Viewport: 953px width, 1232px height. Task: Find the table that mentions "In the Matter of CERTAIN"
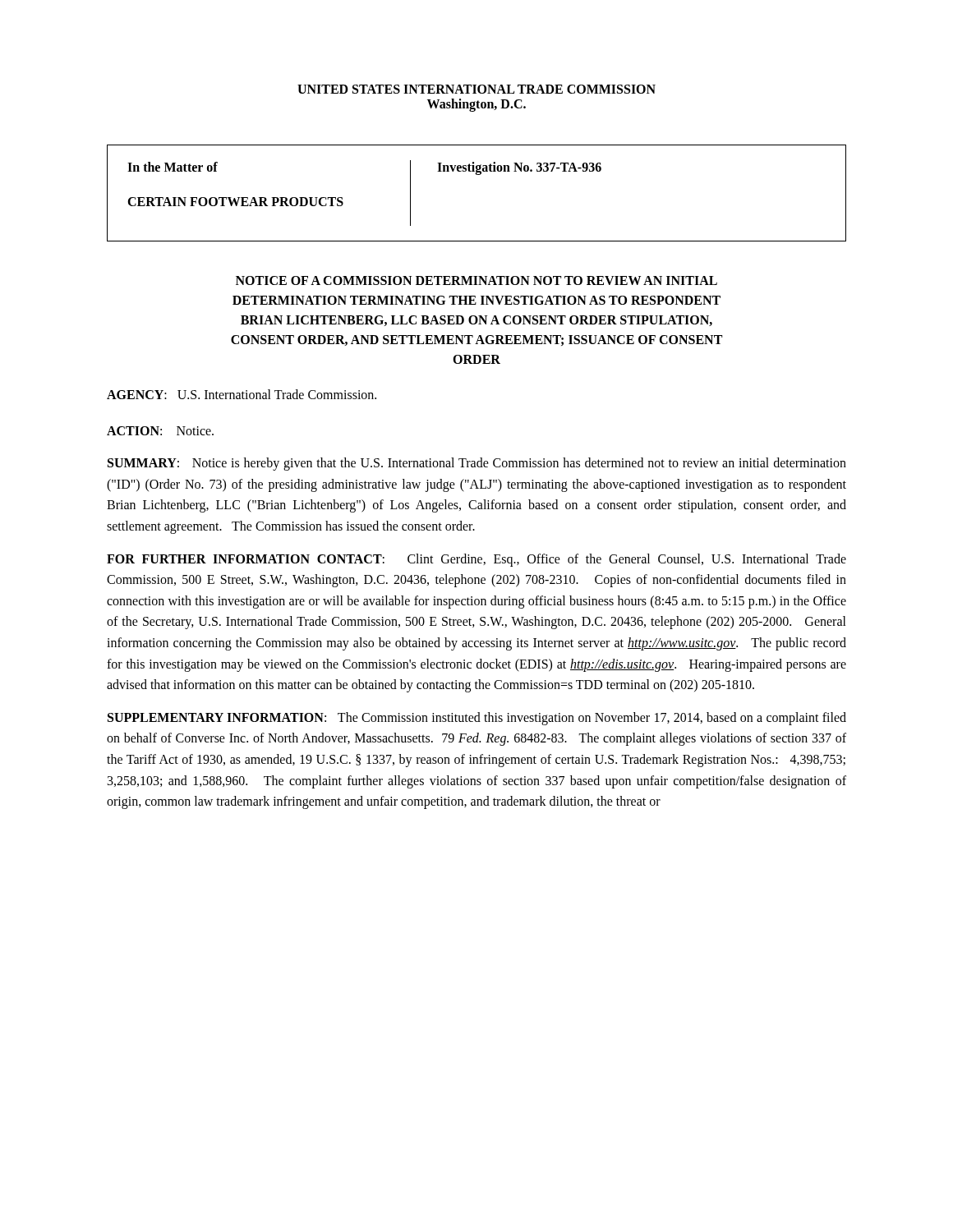[x=476, y=193]
